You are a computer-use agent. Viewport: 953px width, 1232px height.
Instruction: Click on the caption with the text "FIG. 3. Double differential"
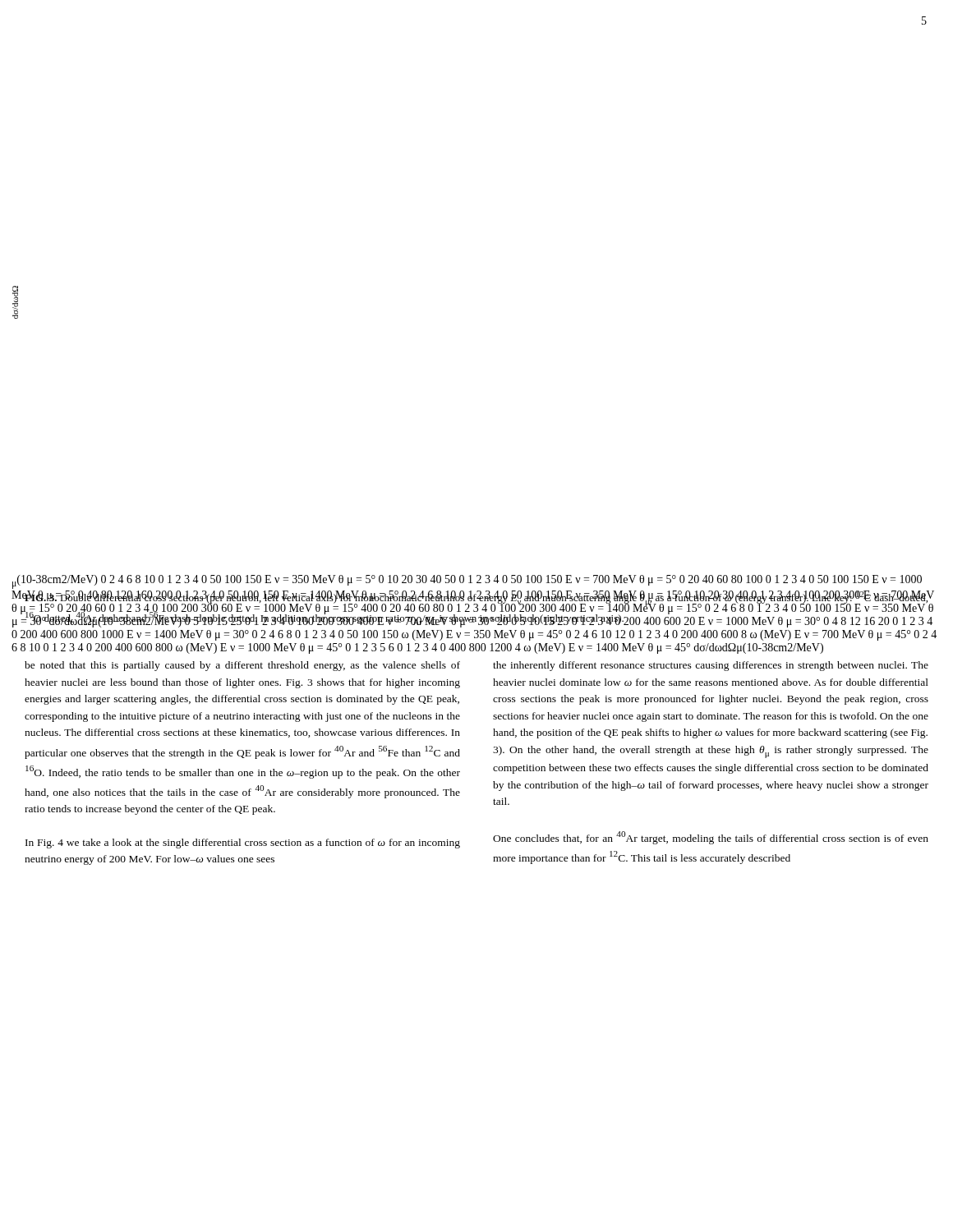click(x=476, y=608)
